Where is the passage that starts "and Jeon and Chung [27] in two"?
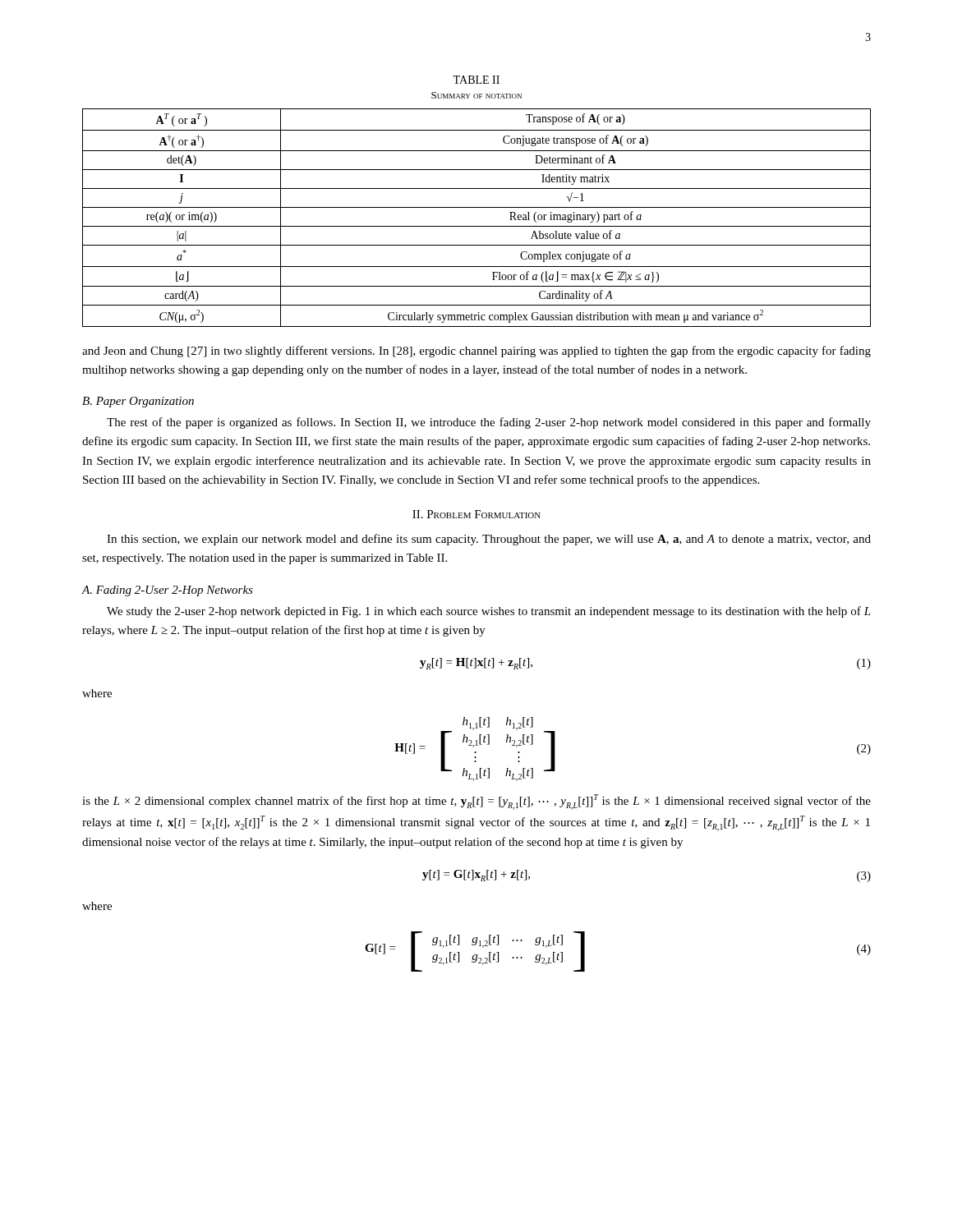Viewport: 953px width, 1232px height. (476, 360)
